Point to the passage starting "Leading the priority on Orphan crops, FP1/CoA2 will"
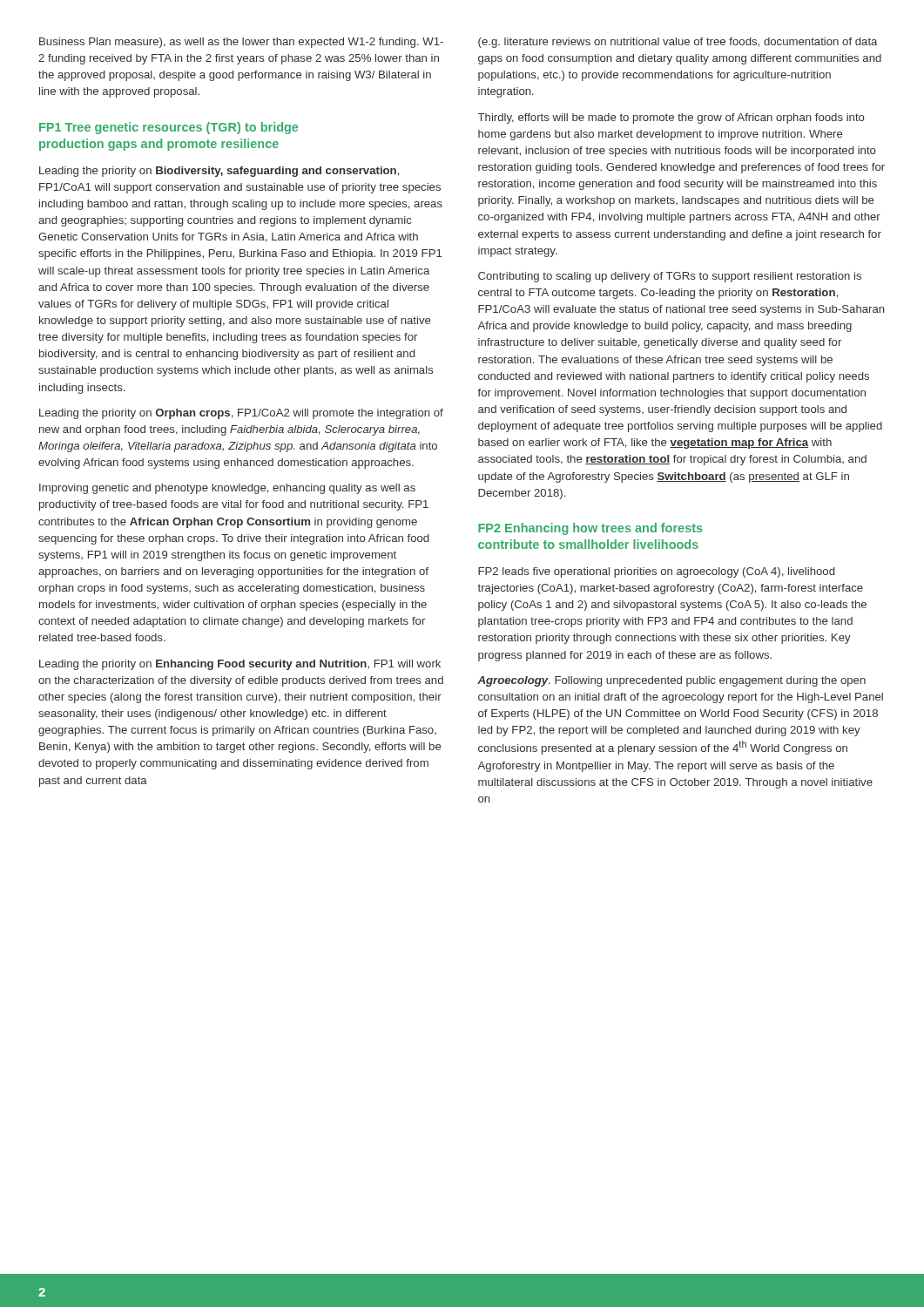The height and width of the screenshot is (1307, 924). click(242, 437)
